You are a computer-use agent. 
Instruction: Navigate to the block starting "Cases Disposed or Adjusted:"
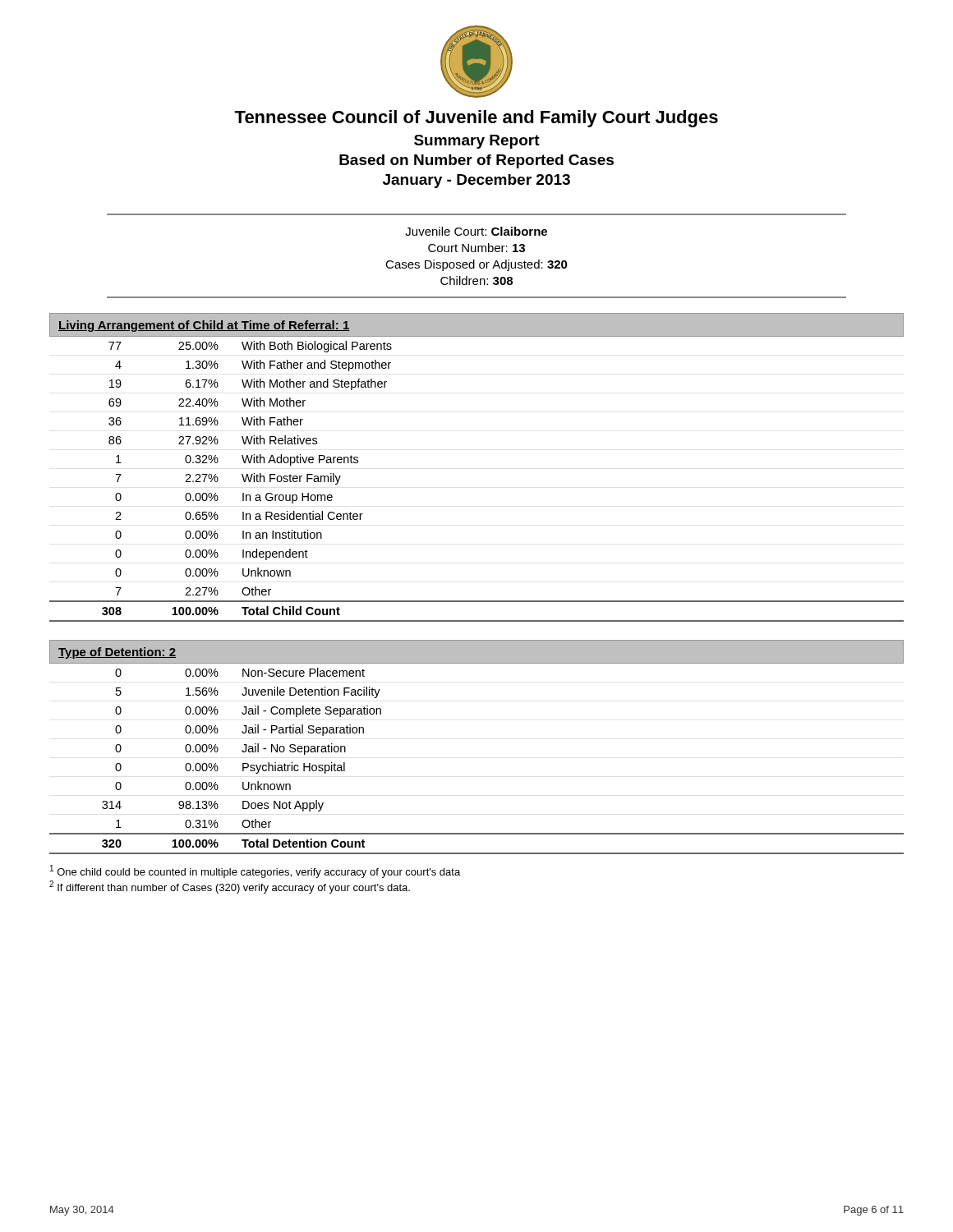[476, 264]
